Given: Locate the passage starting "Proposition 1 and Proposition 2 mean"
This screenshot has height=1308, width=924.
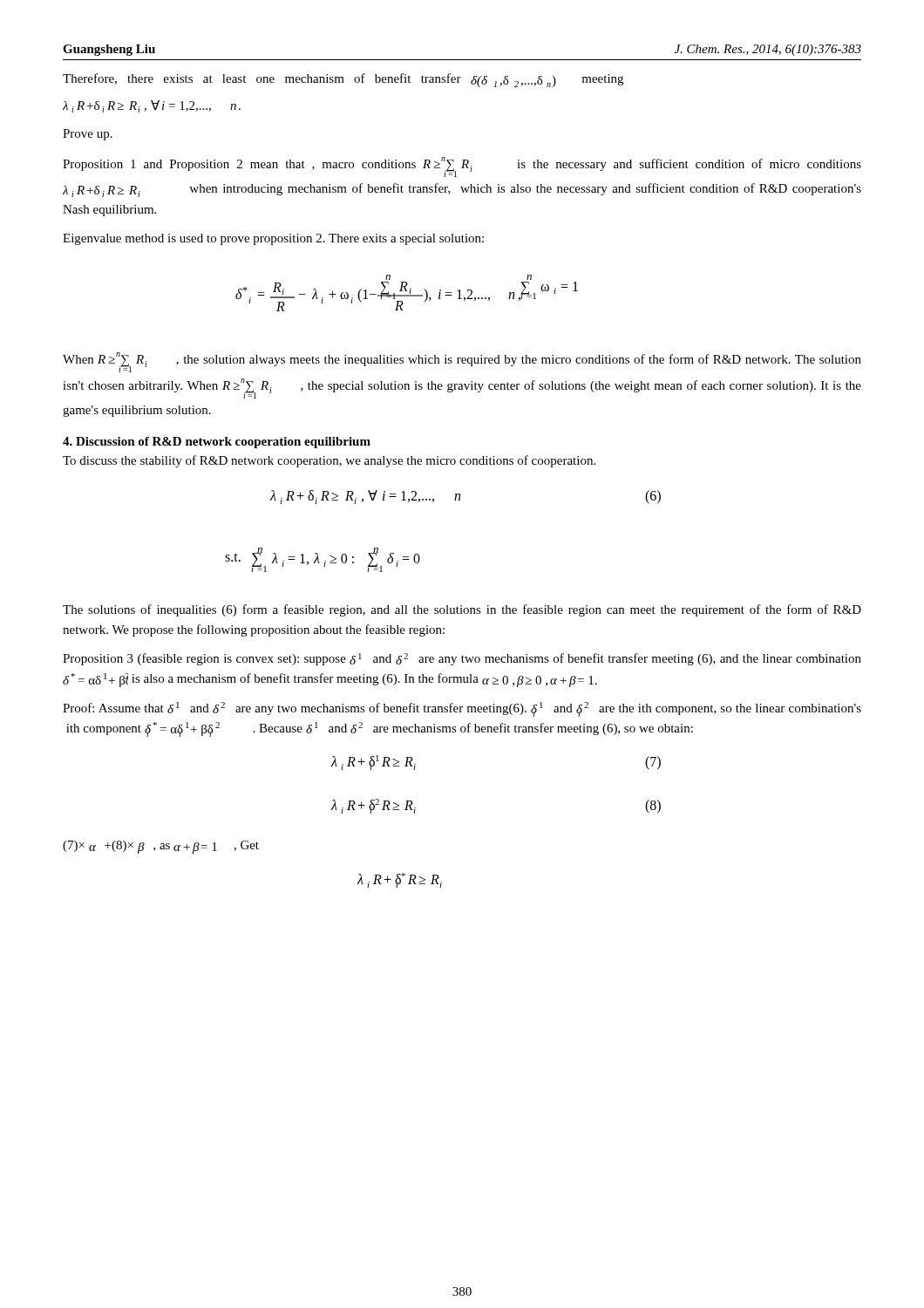Looking at the screenshot, I should coord(462,185).
